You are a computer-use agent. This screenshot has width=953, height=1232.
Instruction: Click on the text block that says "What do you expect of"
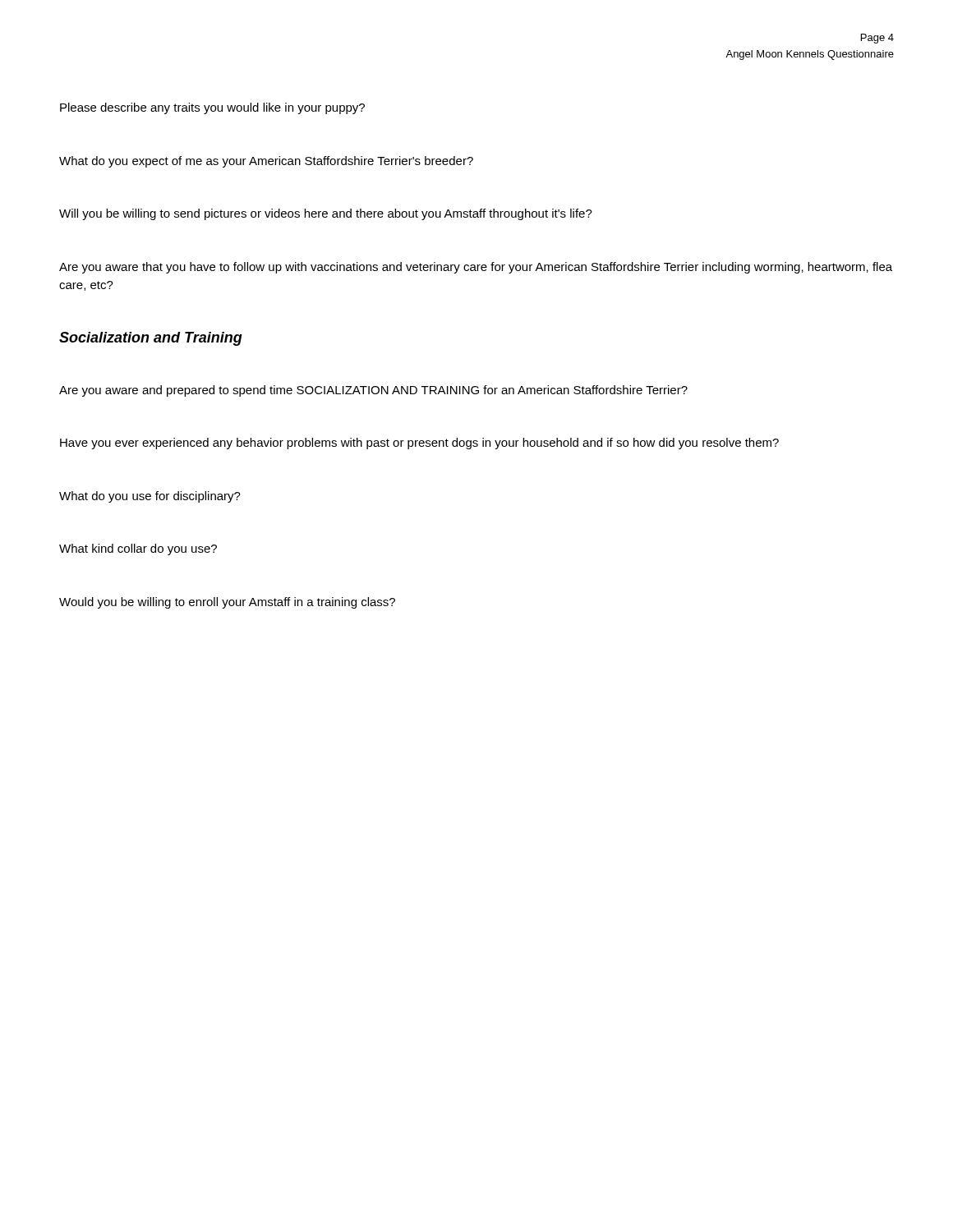[266, 160]
